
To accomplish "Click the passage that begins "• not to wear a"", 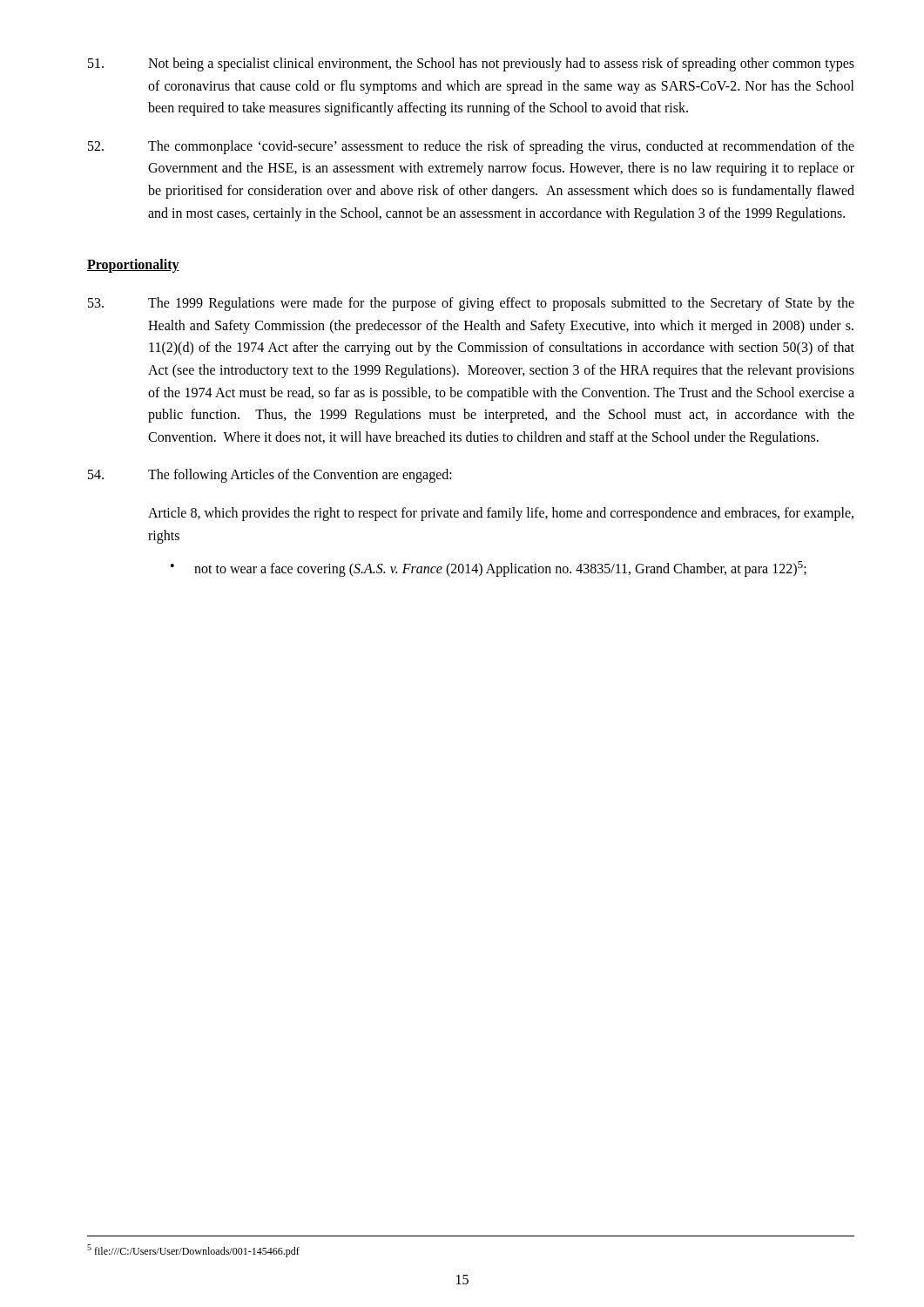I will (512, 568).
